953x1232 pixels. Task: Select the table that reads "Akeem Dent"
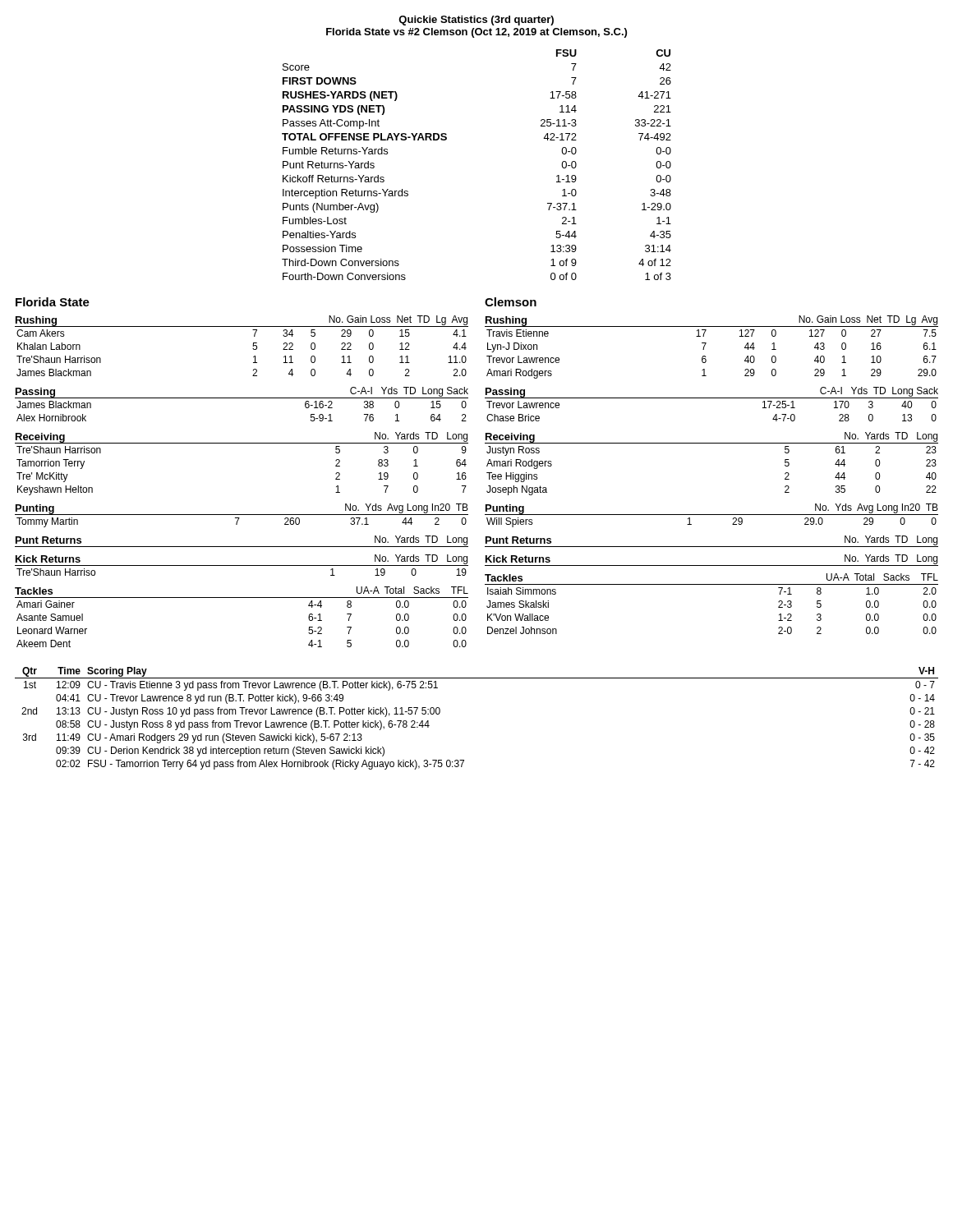(x=242, y=624)
